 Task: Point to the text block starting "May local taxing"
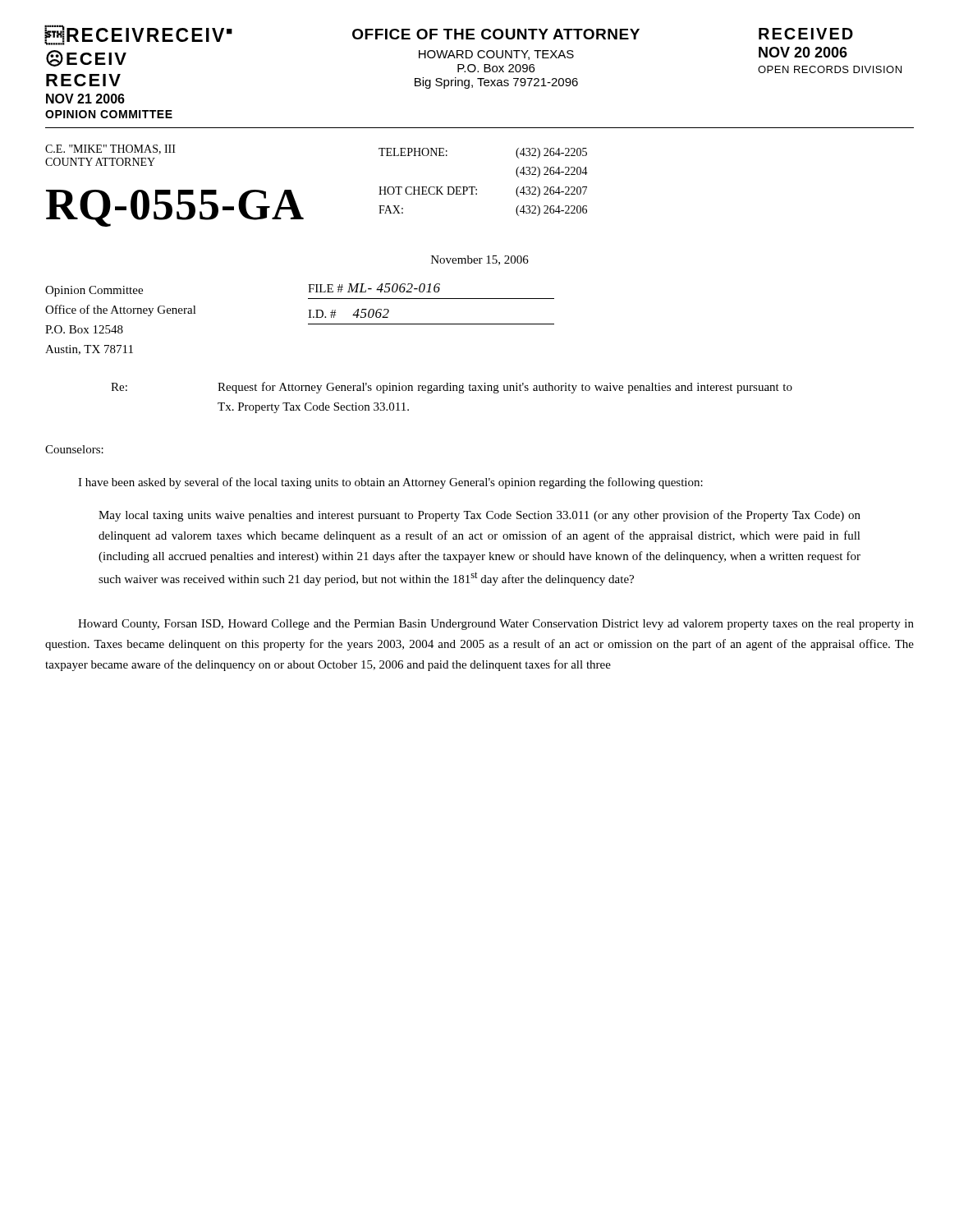coord(480,547)
